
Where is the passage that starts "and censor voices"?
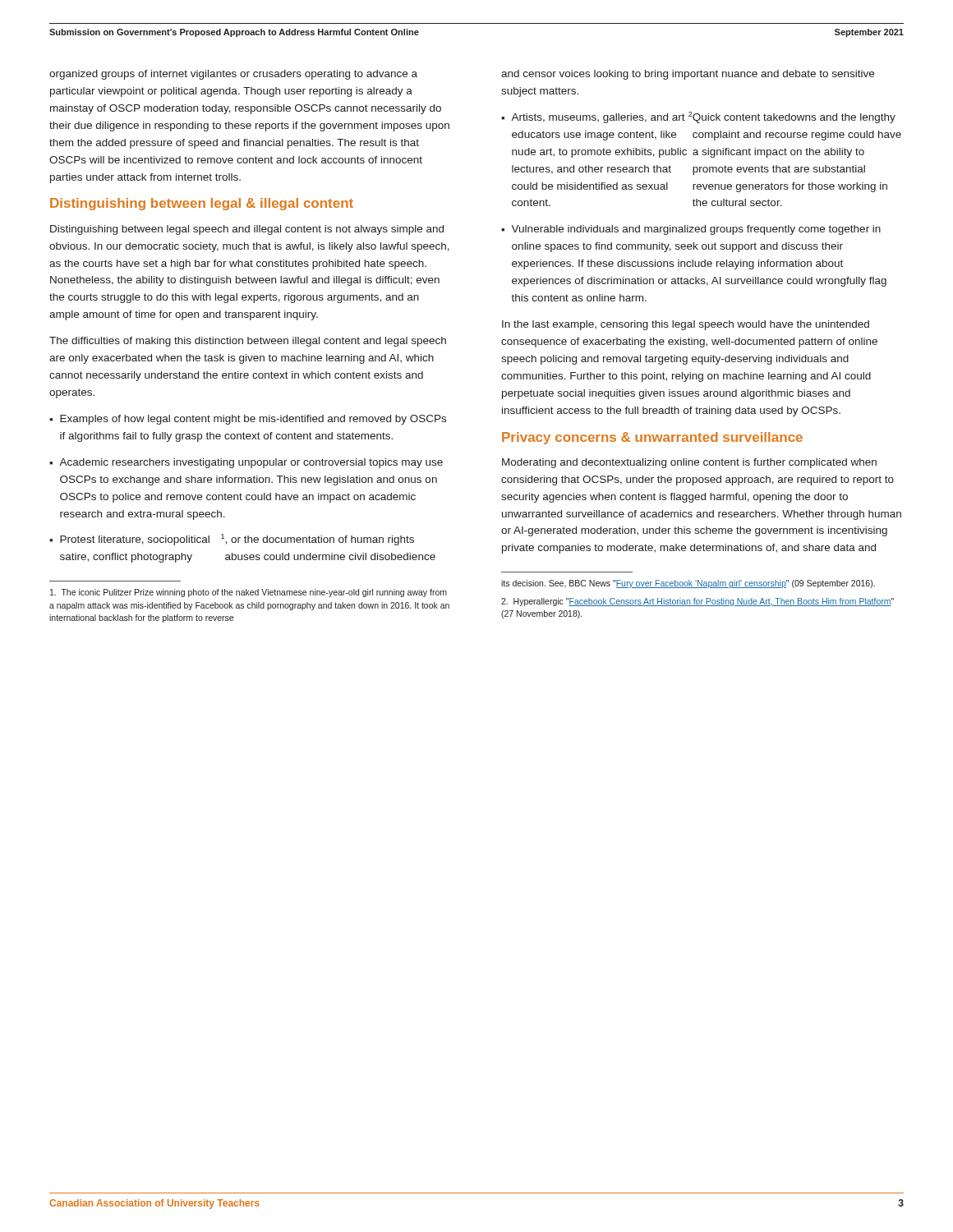[688, 82]
